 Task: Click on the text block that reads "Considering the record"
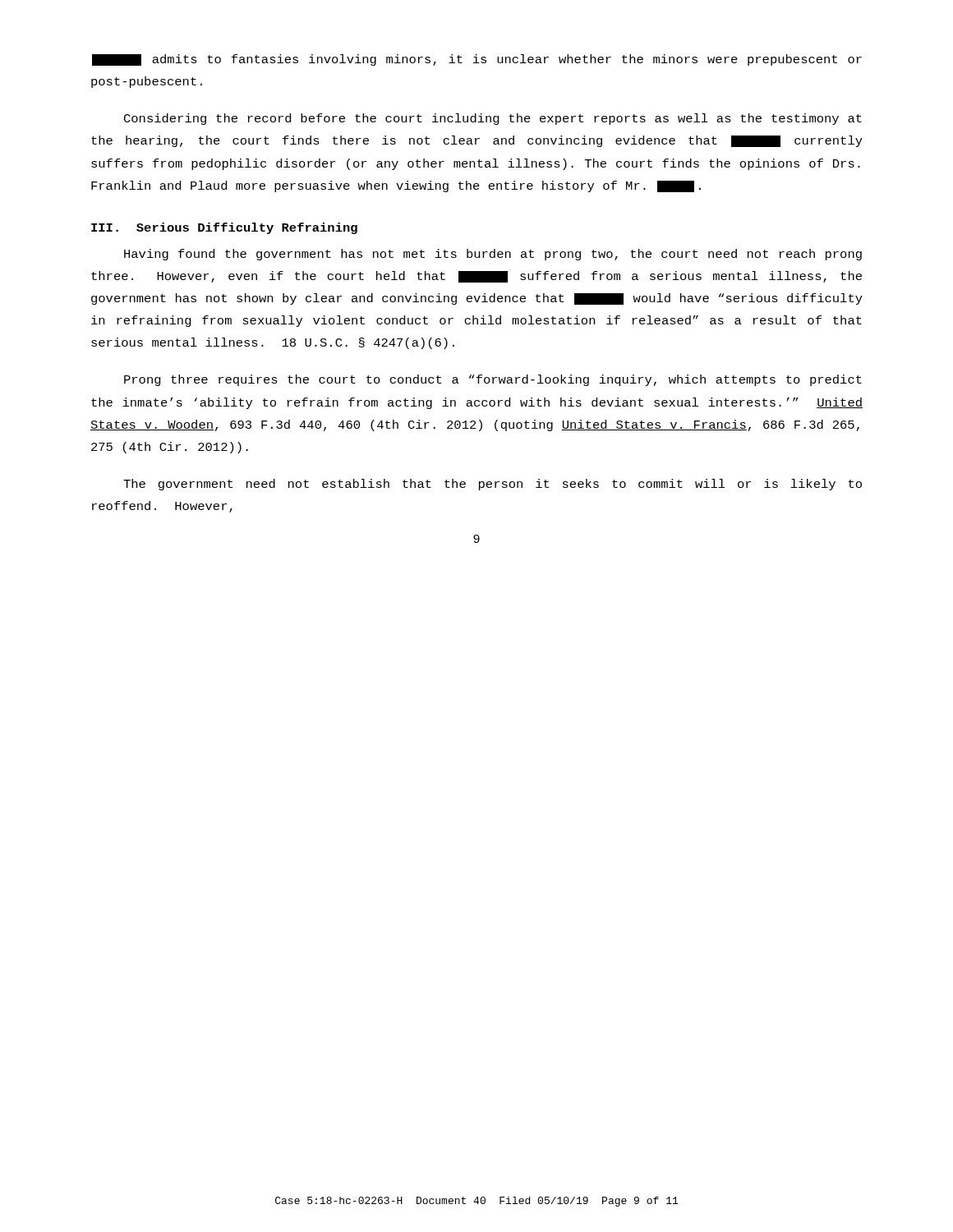pyautogui.click(x=476, y=153)
